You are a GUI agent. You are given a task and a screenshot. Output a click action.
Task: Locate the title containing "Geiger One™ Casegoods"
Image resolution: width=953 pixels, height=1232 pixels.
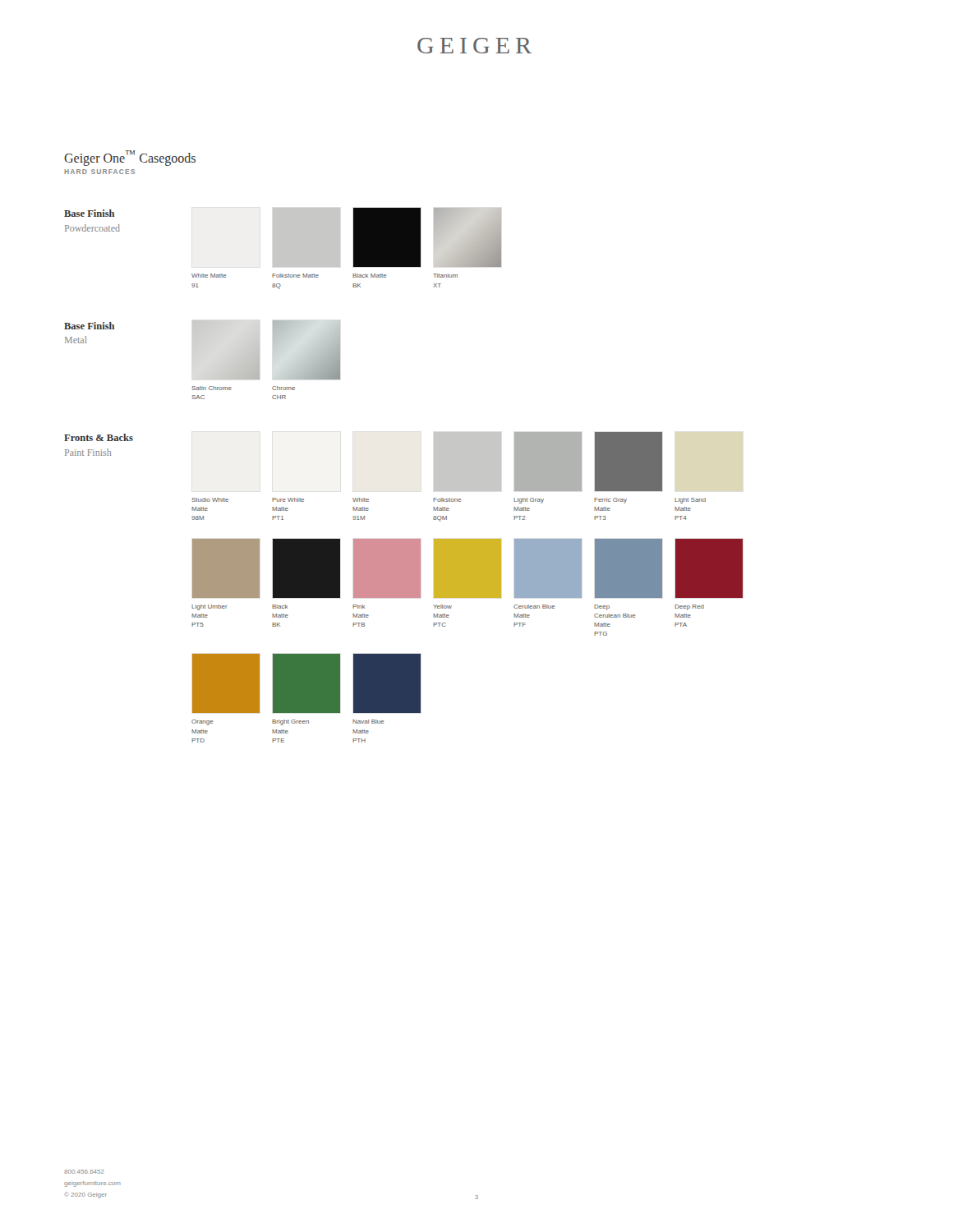tap(130, 157)
